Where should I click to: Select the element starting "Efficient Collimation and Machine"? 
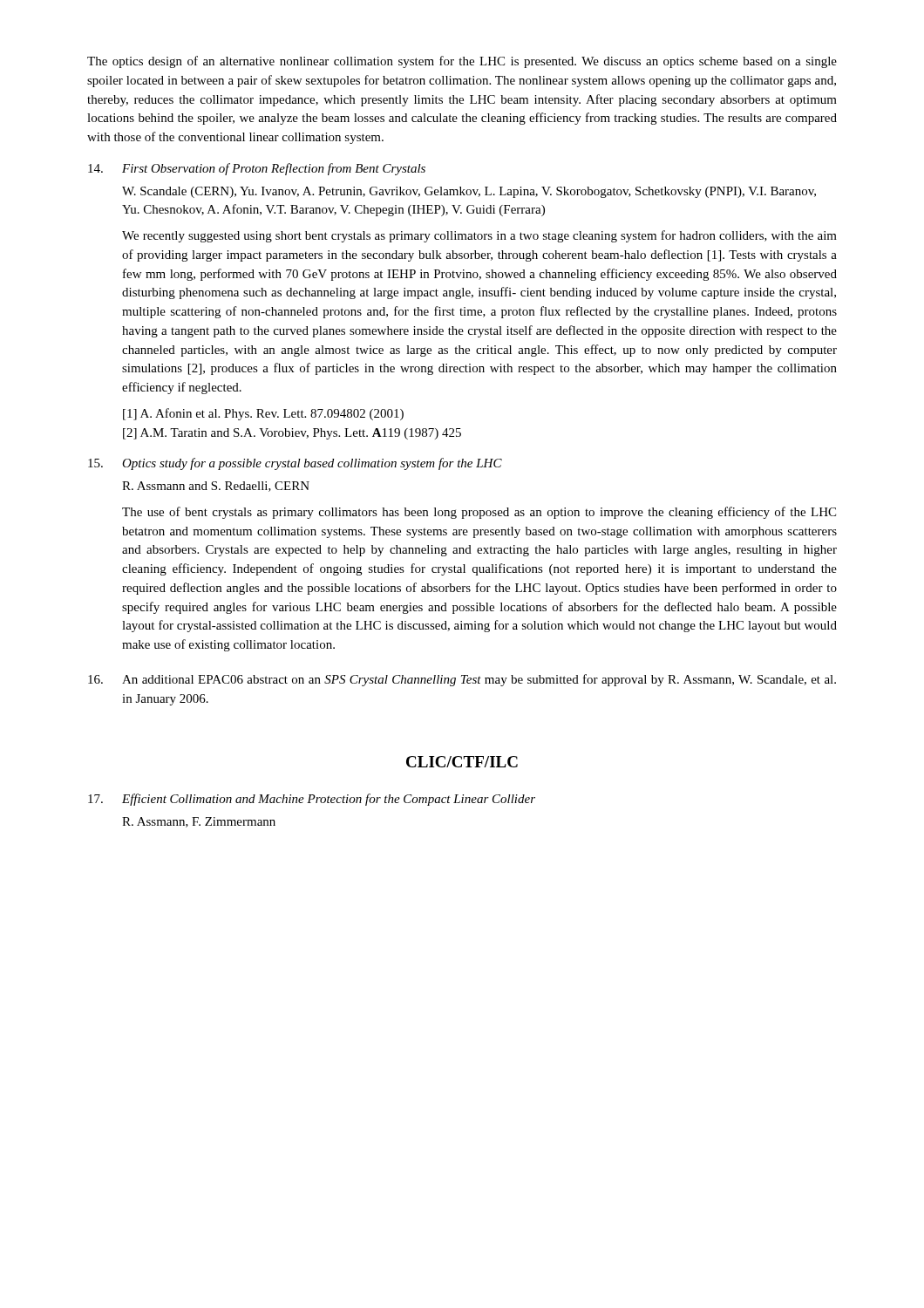pos(329,799)
